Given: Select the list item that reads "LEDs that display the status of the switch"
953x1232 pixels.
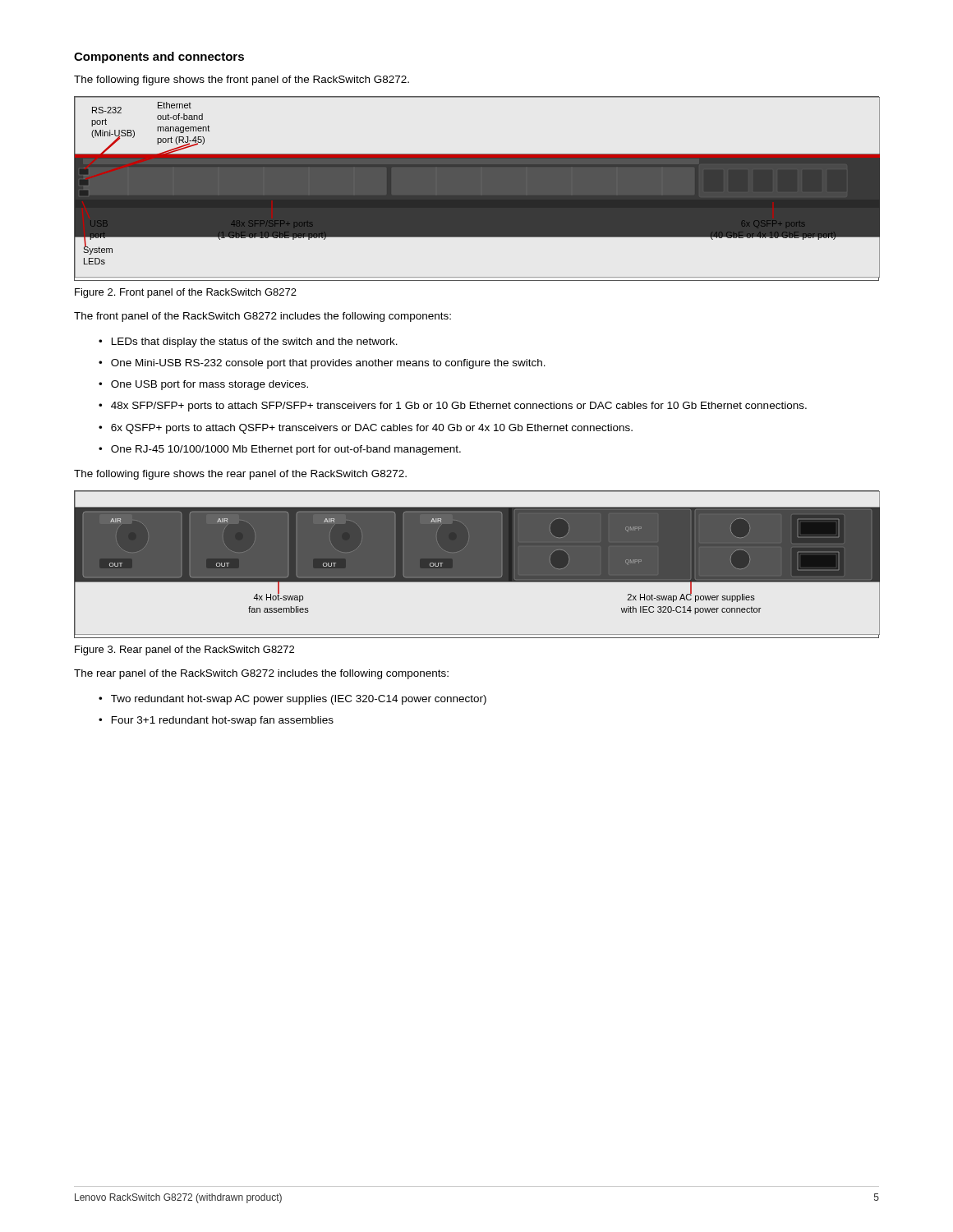Looking at the screenshot, I should pos(254,341).
